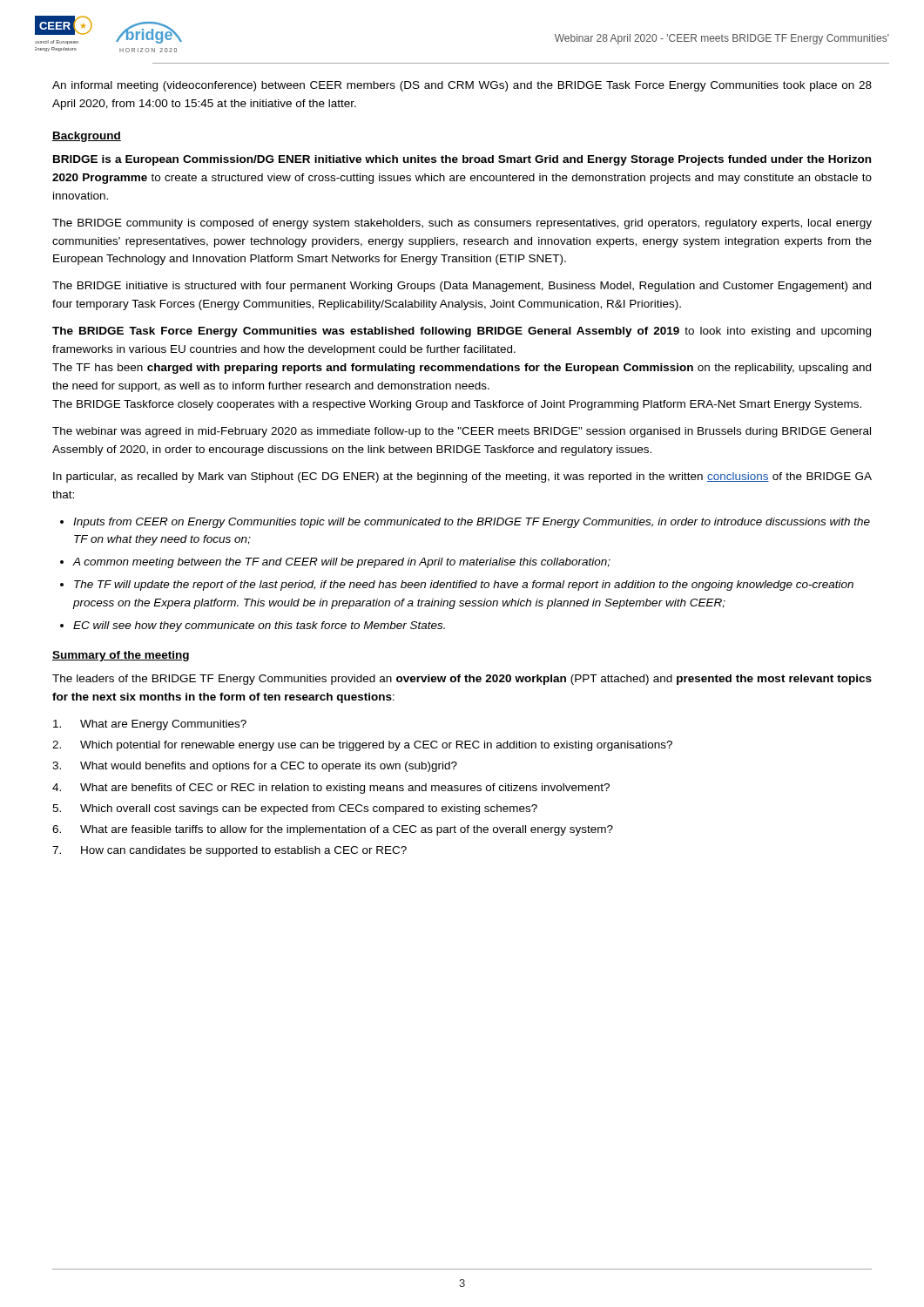Find the list item that says "6. What are feasible tariffs to"
This screenshot has width=924, height=1307.
click(462, 830)
